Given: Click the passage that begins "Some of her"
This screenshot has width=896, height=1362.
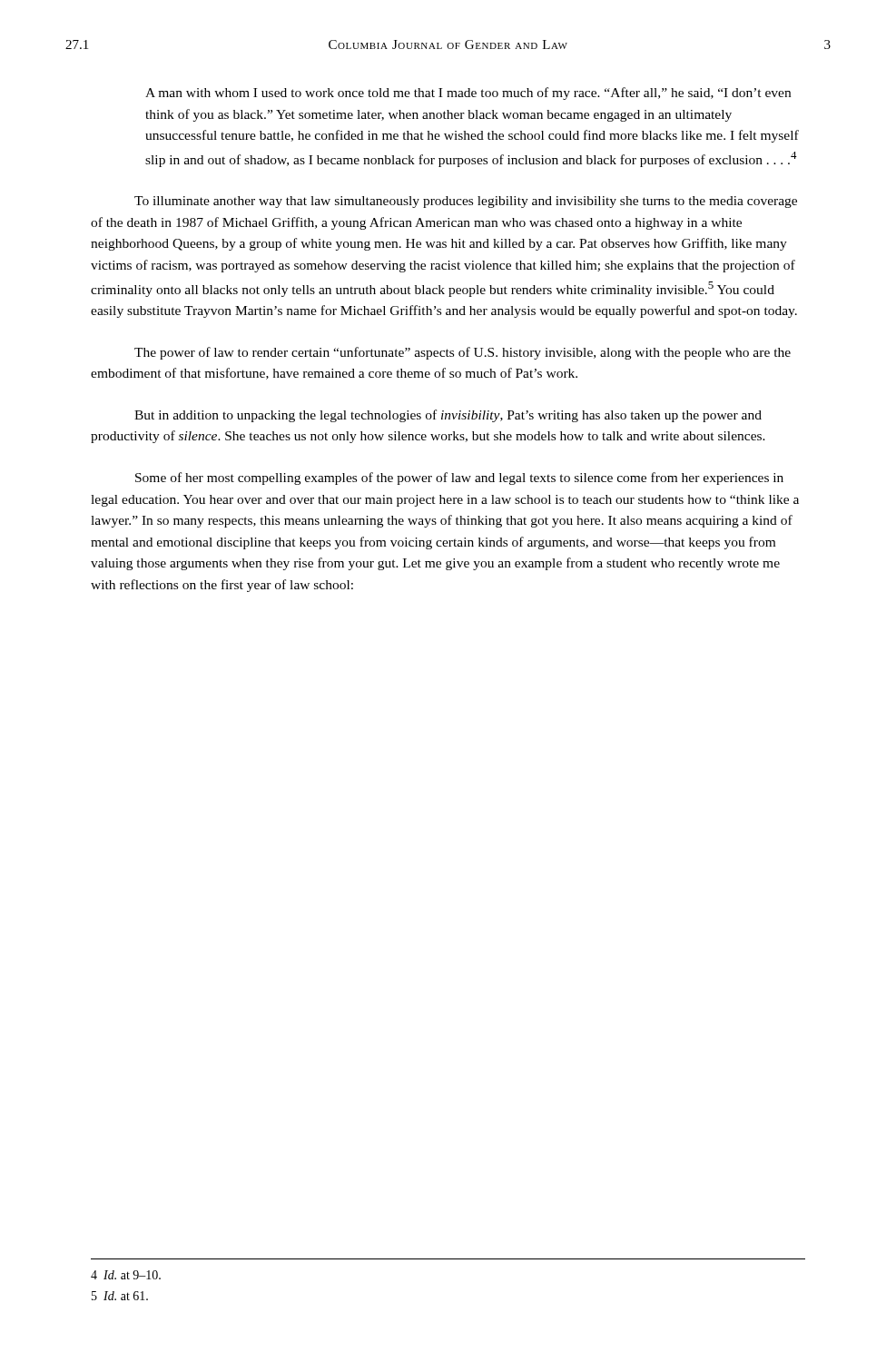Looking at the screenshot, I should tap(445, 531).
